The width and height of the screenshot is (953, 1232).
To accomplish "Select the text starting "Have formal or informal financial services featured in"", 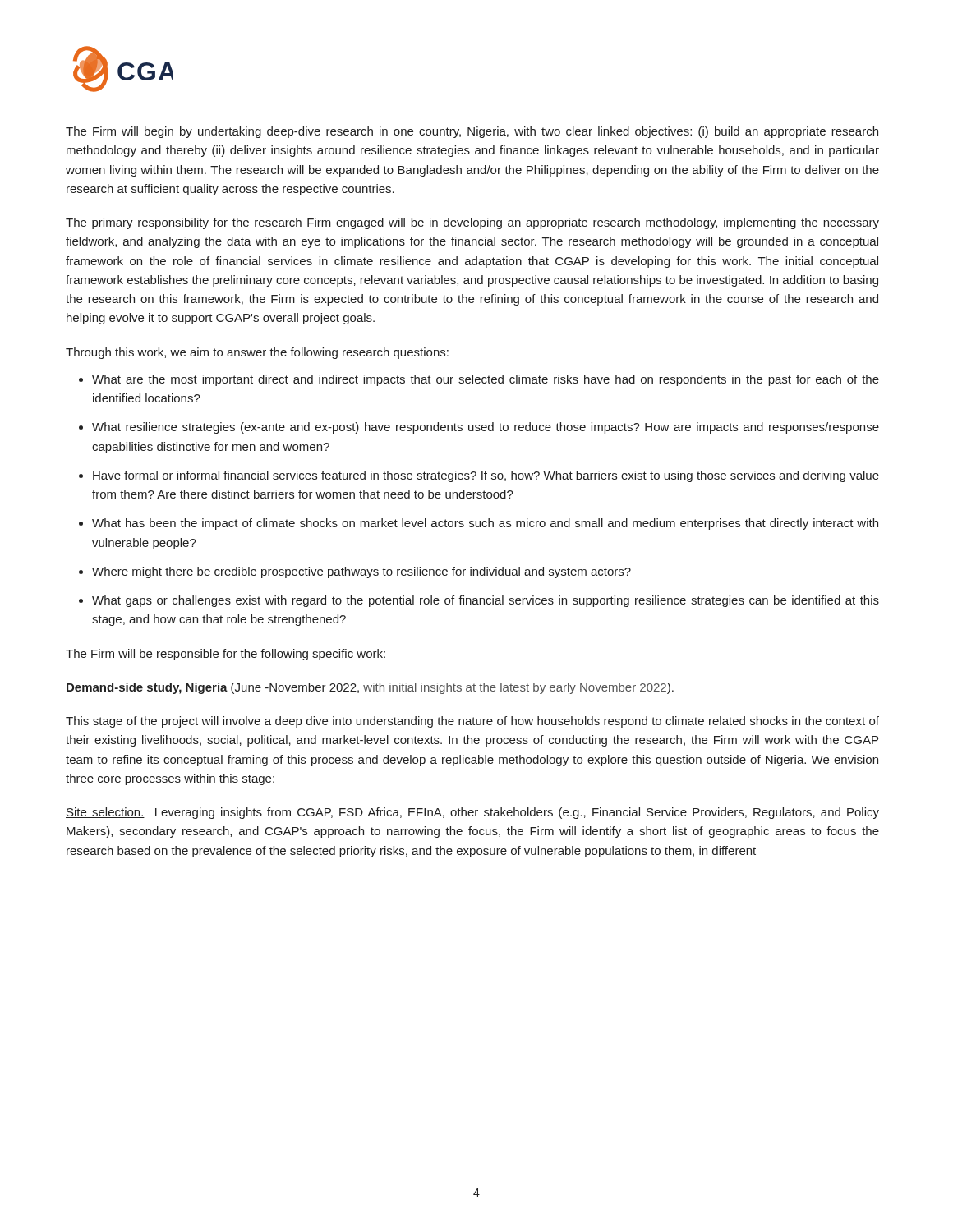I will point(486,484).
